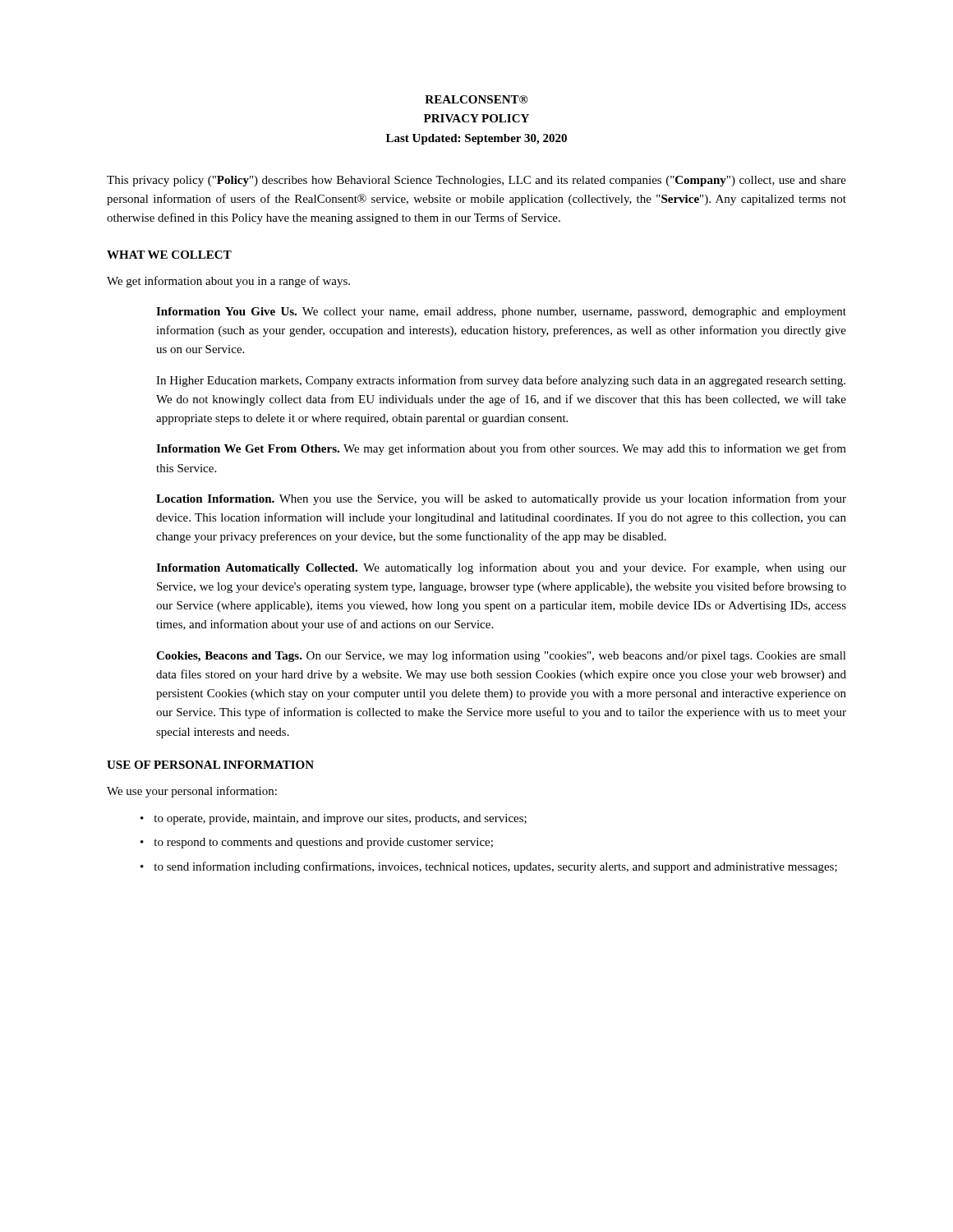Image resolution: width=953 pixels, height=1232 pixels.
Task: Click where it says "WHAT WE COLLECT"
Action: 169,254
